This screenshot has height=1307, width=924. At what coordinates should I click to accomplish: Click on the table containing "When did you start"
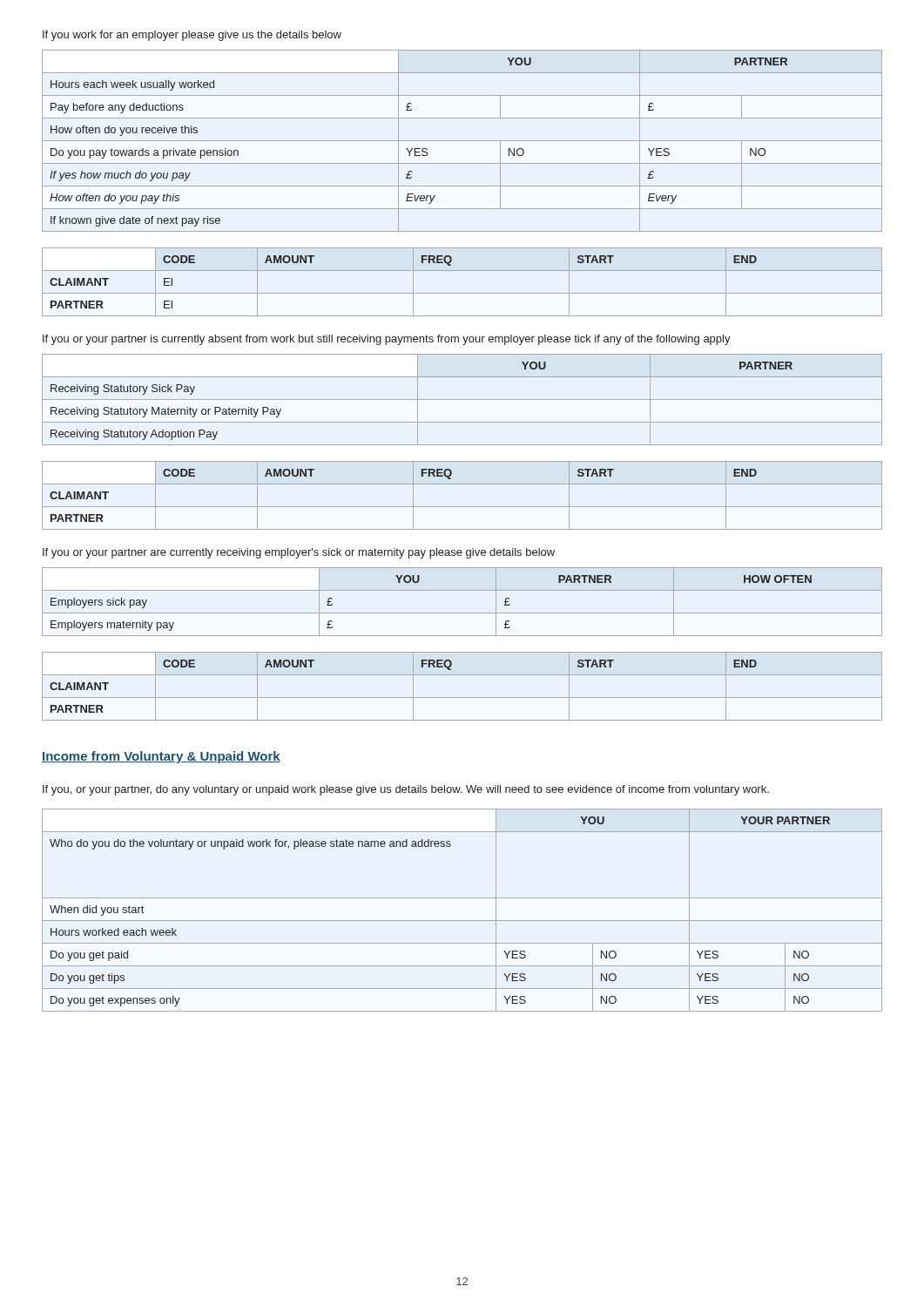click(x=462, y=910)
